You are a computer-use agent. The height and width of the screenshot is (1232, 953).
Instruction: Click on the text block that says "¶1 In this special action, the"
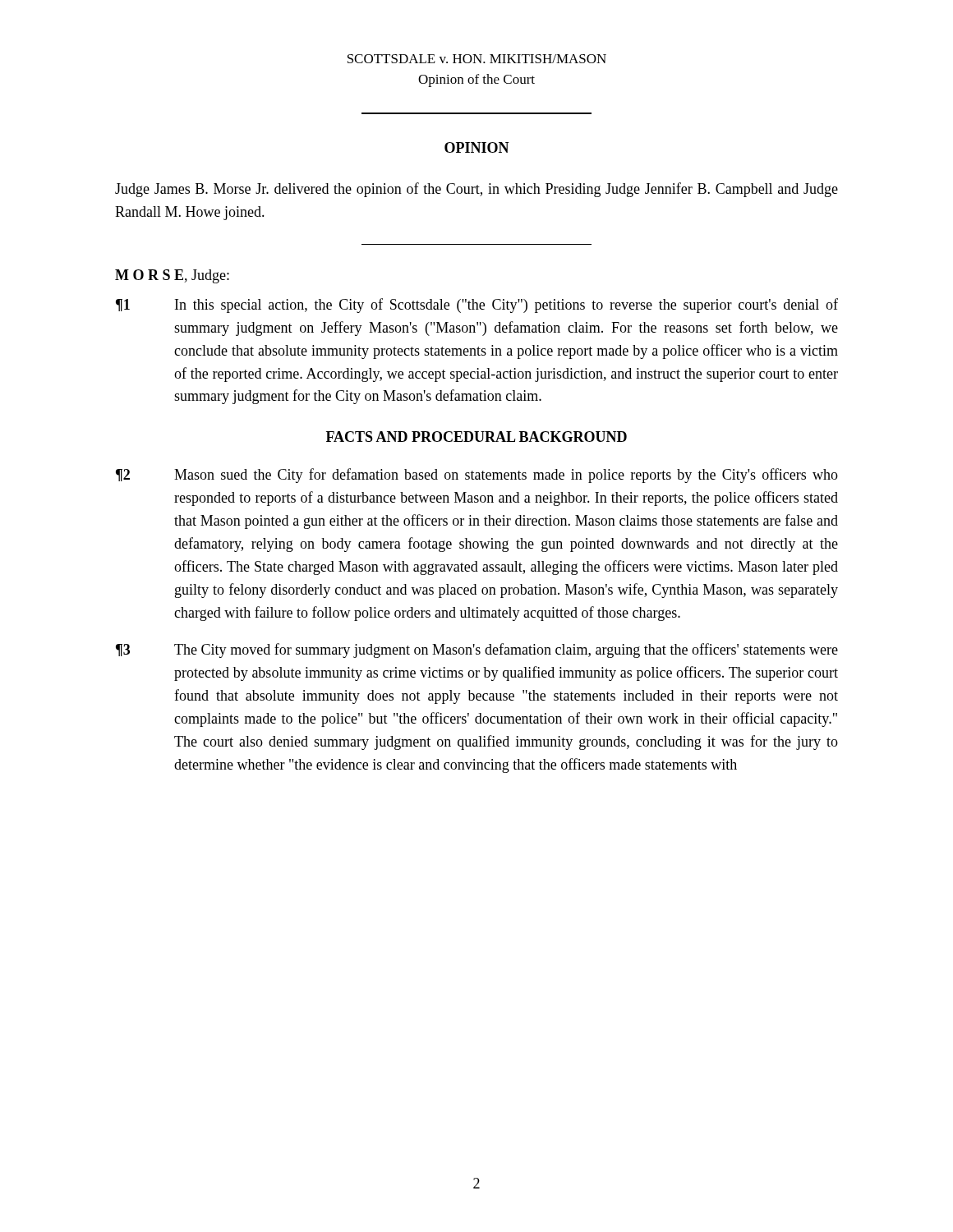click(x=476, y=351)
